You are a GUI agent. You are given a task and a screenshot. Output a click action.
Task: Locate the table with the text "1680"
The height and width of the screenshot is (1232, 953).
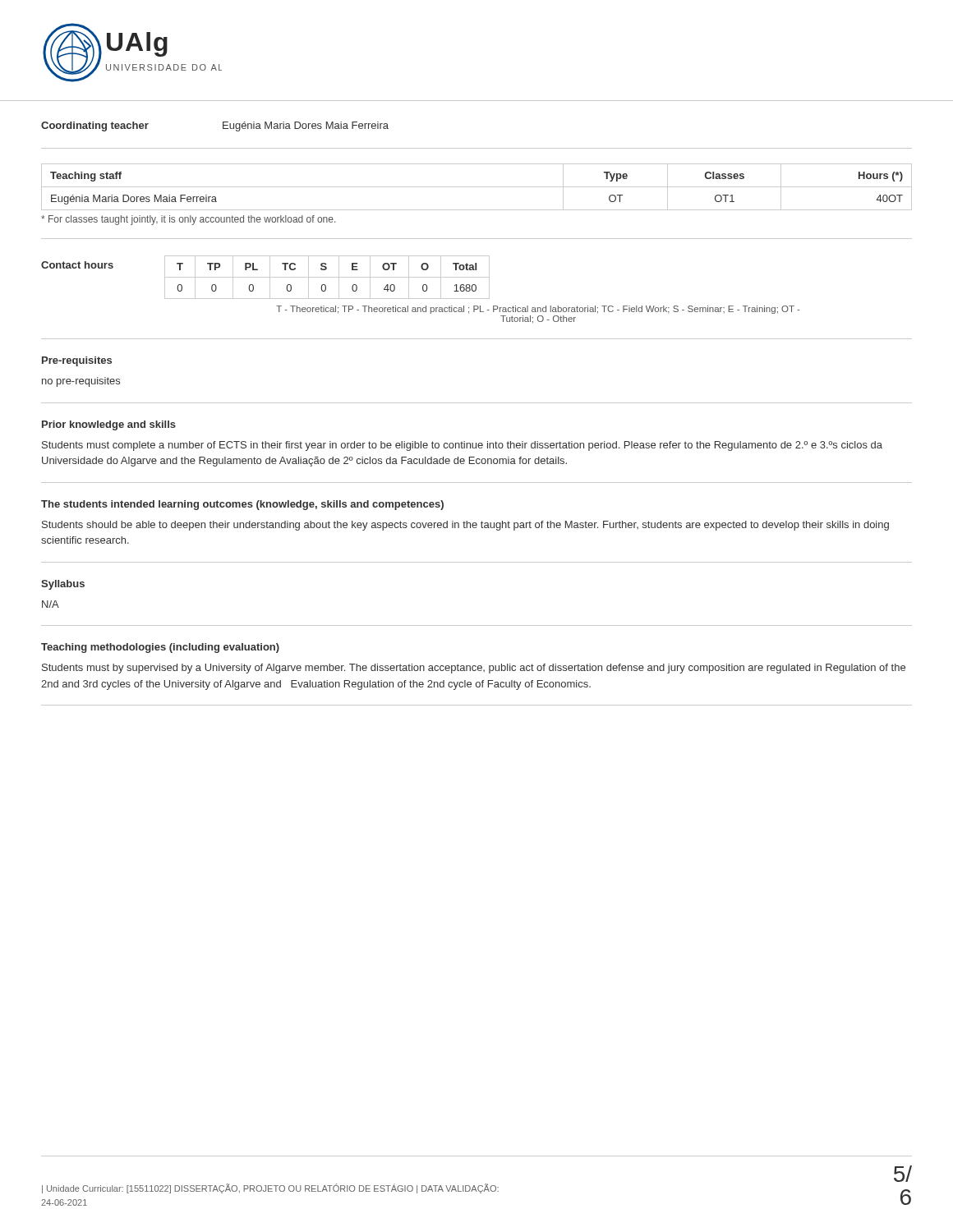tap(538, 277)
